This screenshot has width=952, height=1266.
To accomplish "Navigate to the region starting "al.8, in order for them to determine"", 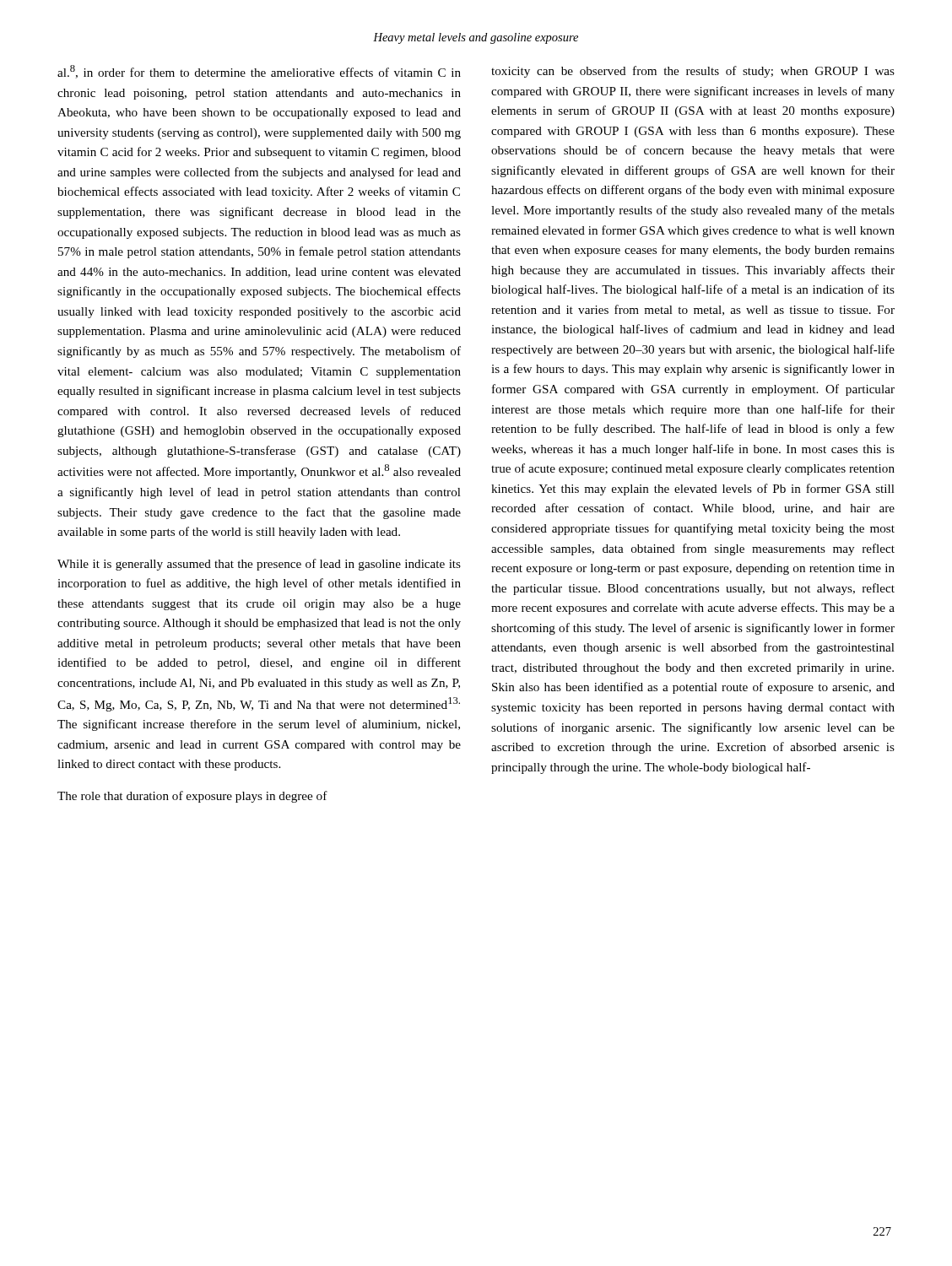I will pyautogui.click(x=259, y=433).
